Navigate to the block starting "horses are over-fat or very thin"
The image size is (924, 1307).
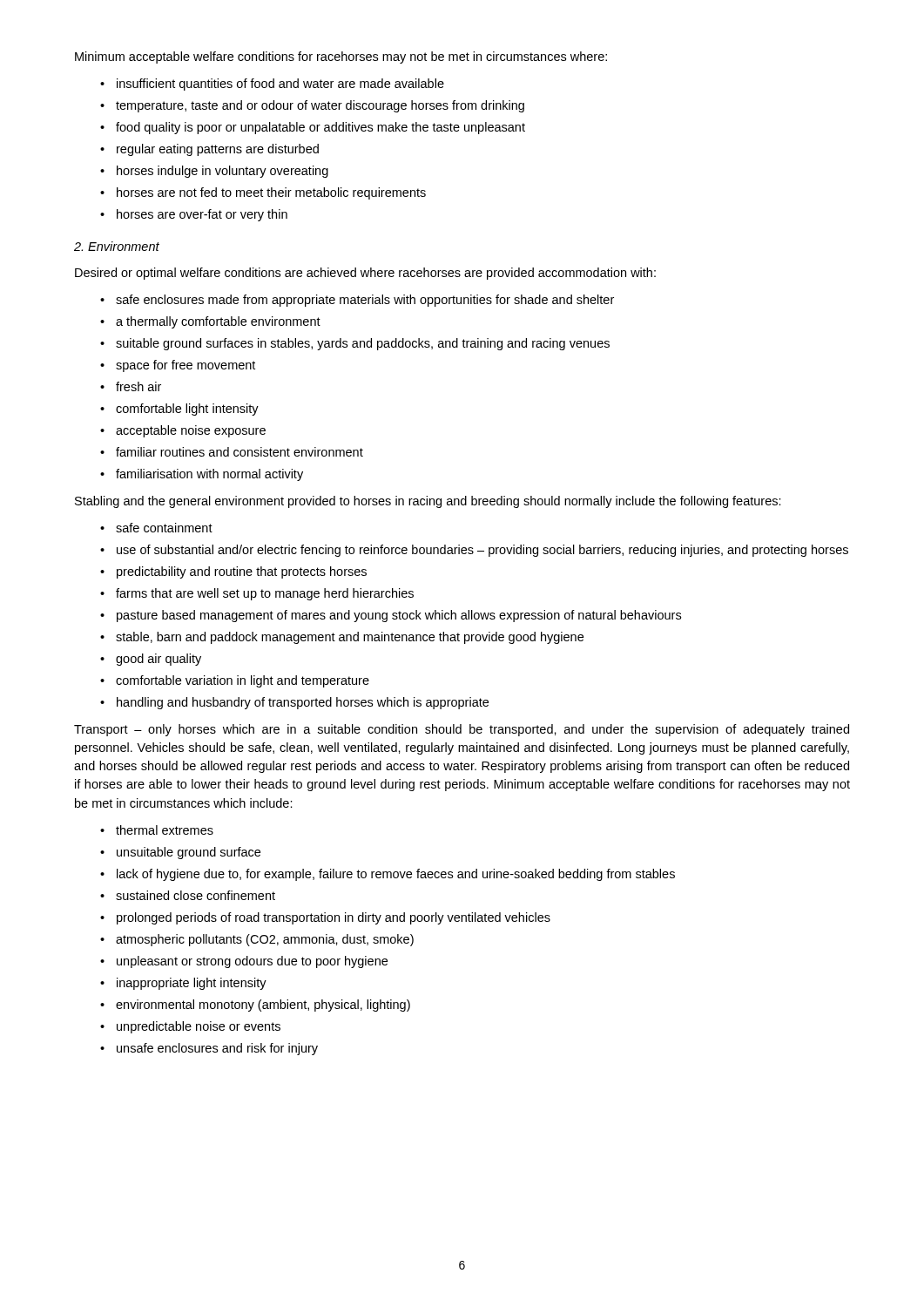point(202,214)
